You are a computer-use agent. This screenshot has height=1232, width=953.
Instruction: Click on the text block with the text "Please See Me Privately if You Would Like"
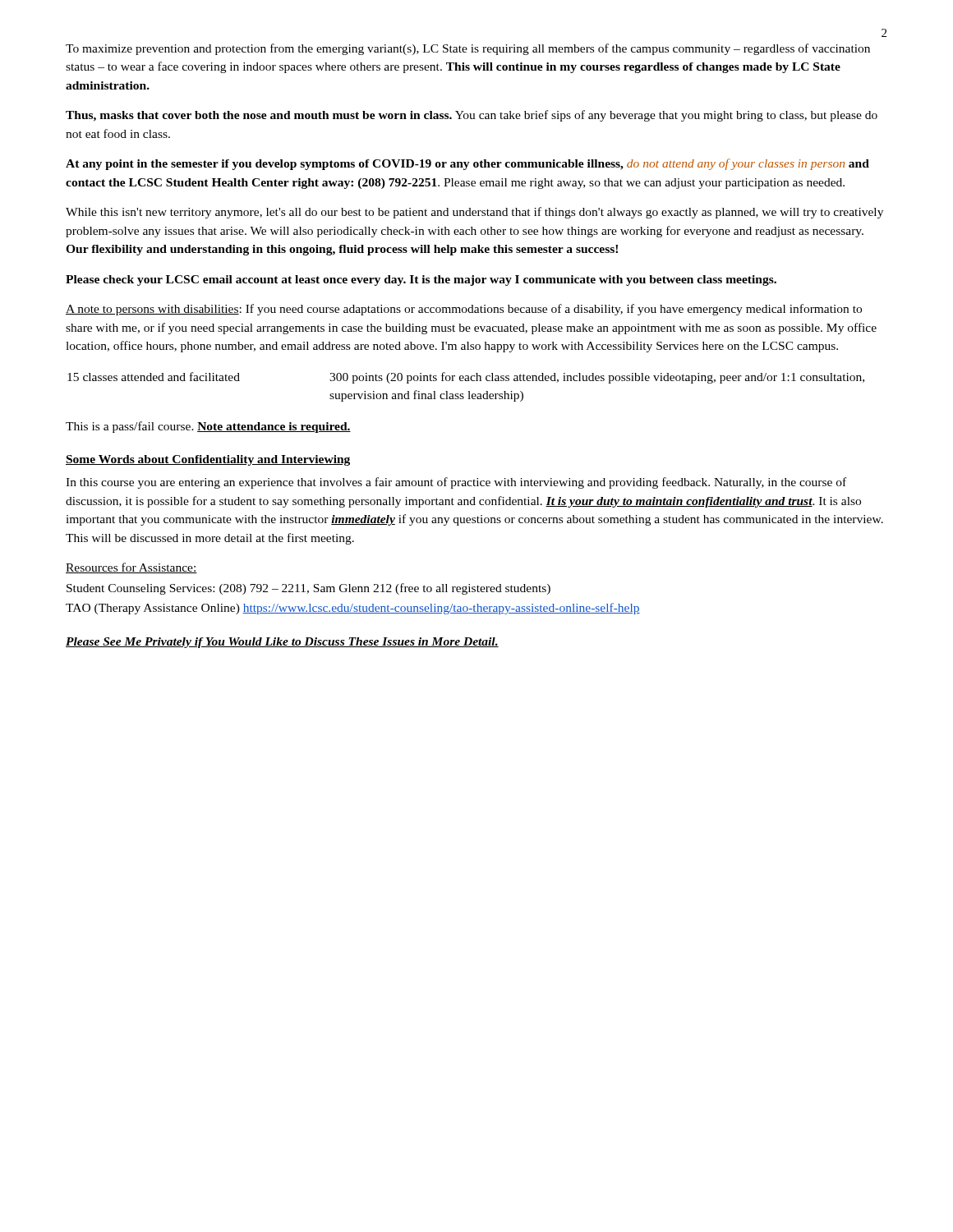(282, 641)
